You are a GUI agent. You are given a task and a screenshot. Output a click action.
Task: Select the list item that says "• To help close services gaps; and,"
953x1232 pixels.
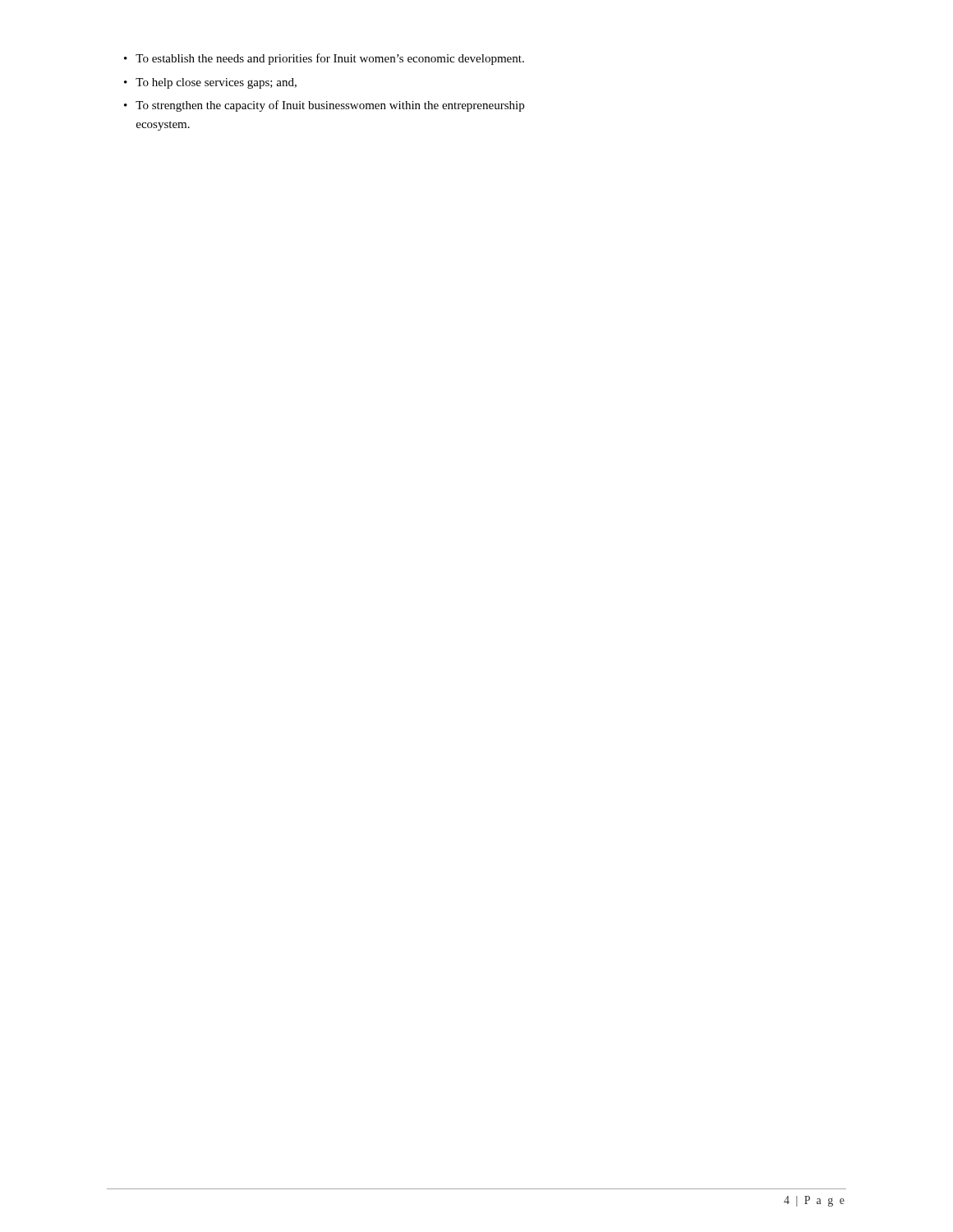coord(210,82)
